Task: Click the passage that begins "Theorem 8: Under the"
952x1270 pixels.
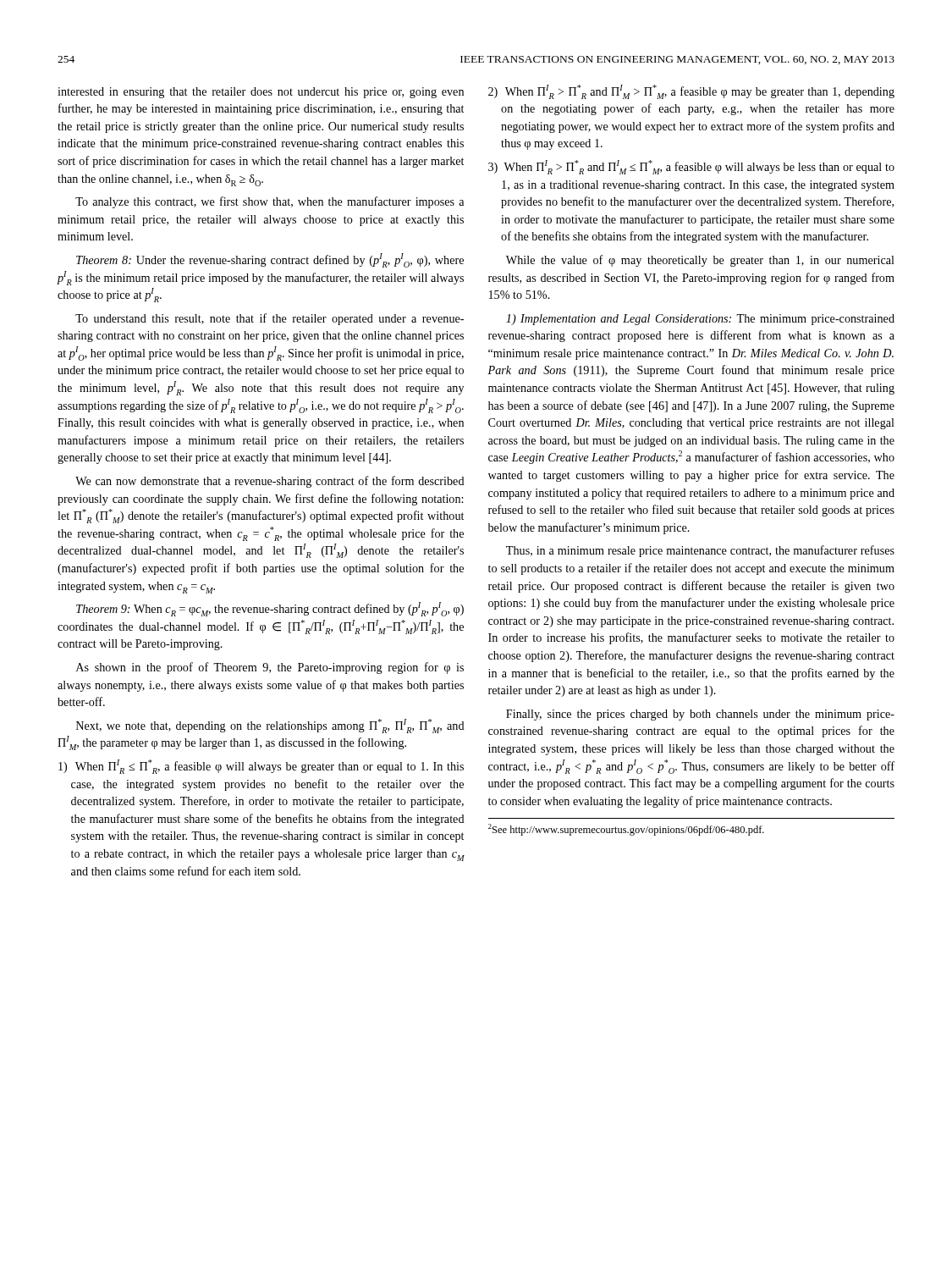Action: pos(261,277)
